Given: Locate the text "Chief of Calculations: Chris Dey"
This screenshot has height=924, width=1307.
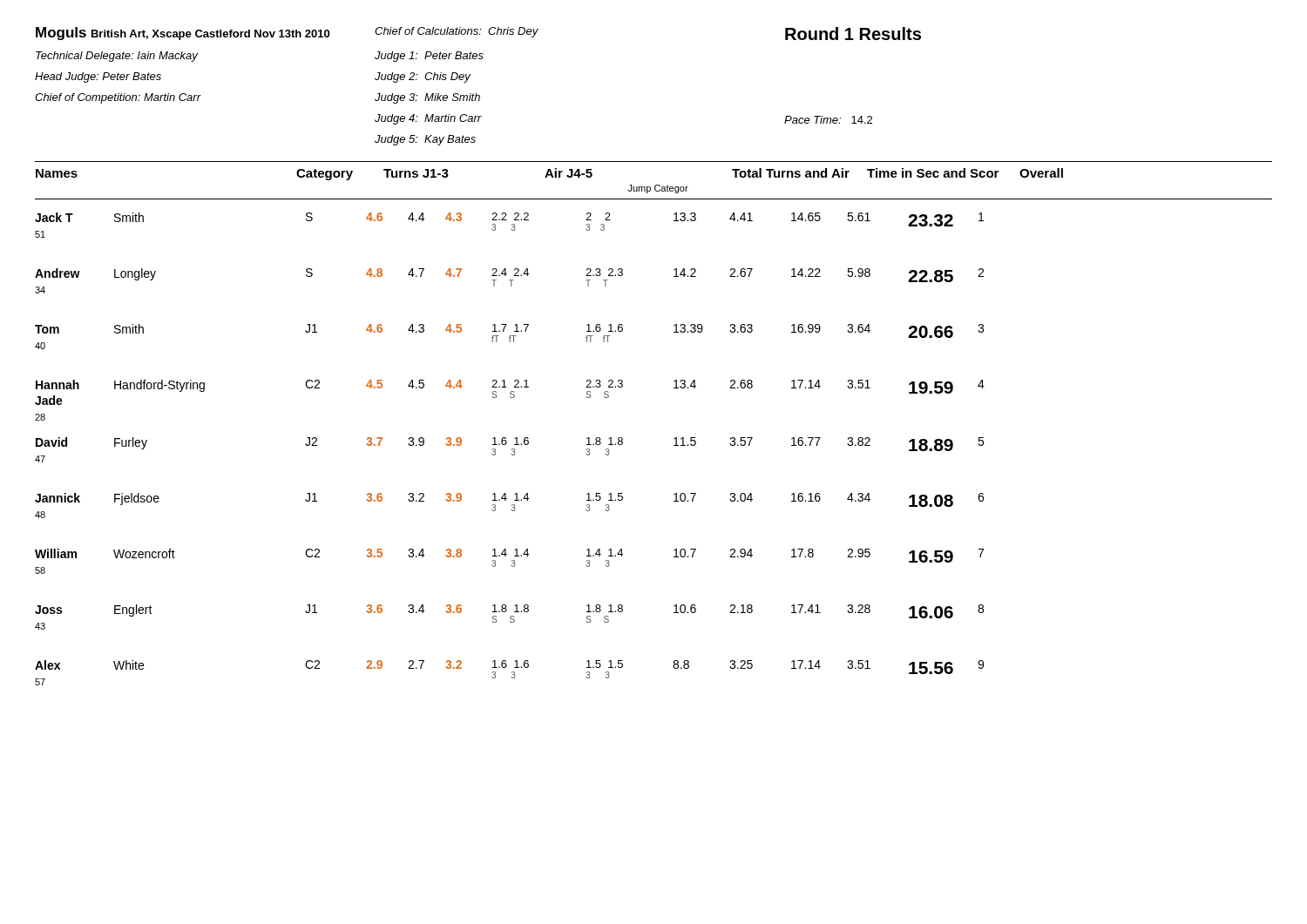Looking at the screenshot, I should (456, 31).
